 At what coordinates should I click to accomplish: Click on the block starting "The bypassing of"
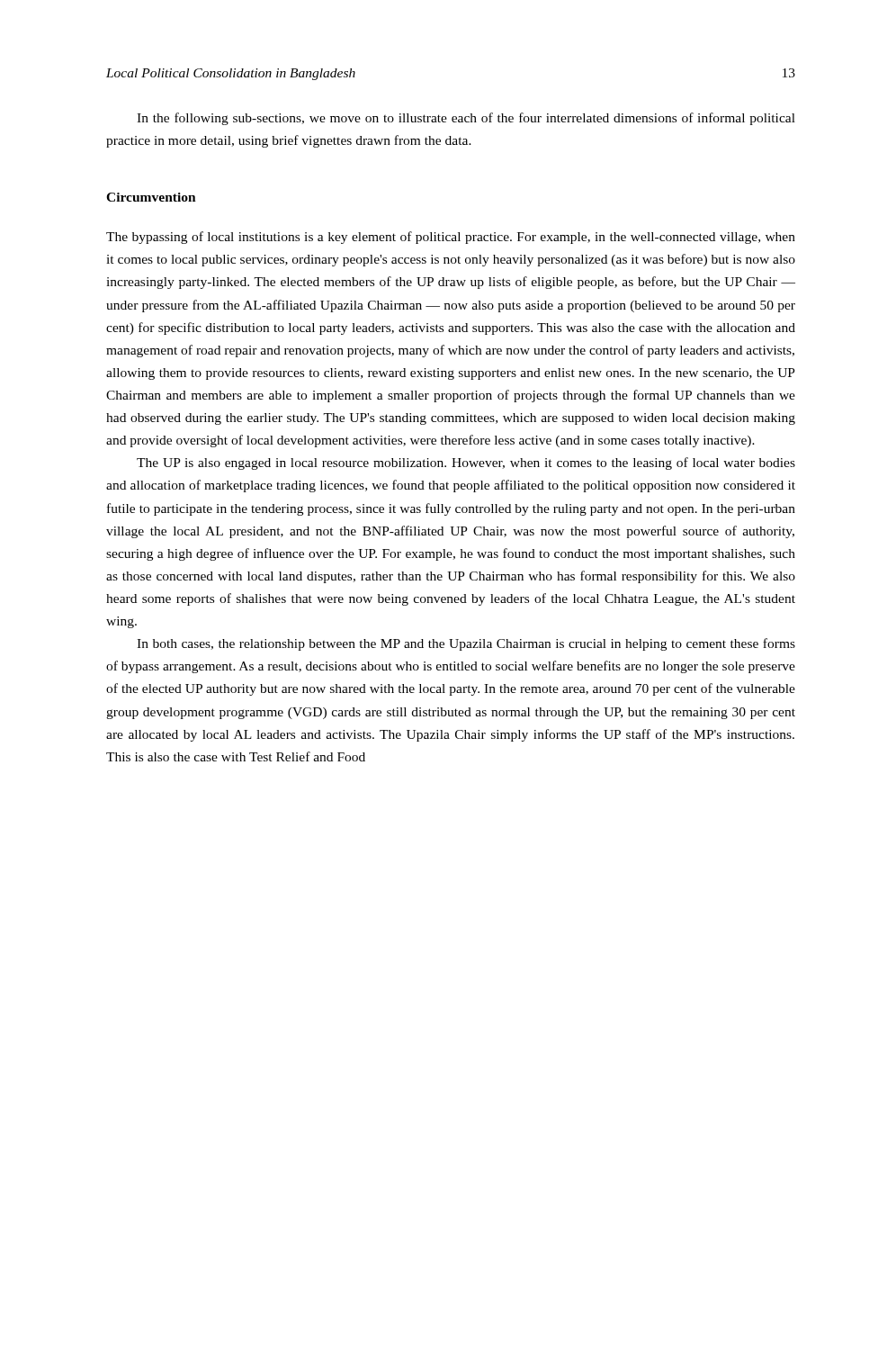tap(451, 496)
